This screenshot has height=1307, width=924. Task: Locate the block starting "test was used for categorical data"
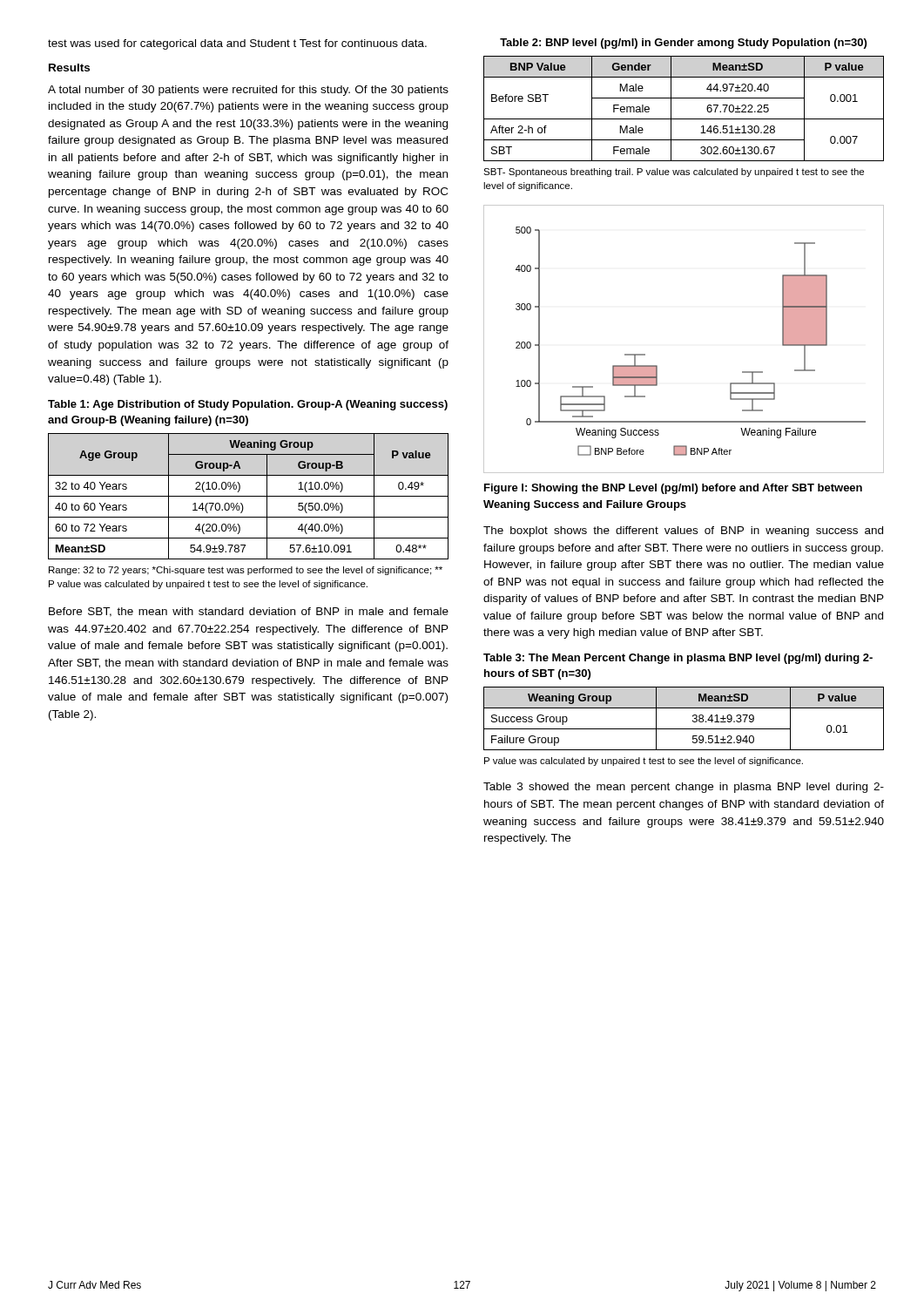pos(248,43)
